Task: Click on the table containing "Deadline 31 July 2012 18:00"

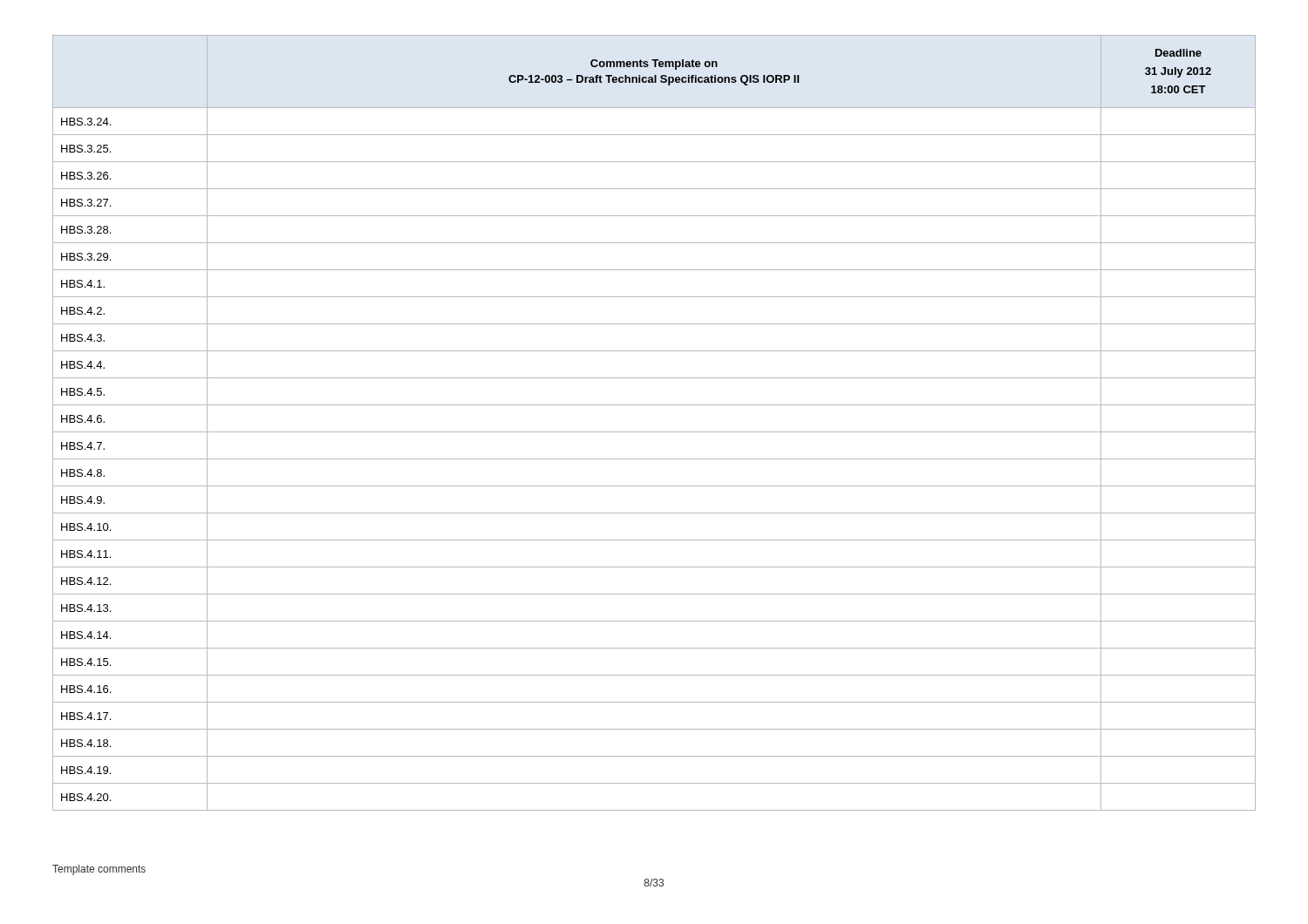Action: [x=654, y=441]
